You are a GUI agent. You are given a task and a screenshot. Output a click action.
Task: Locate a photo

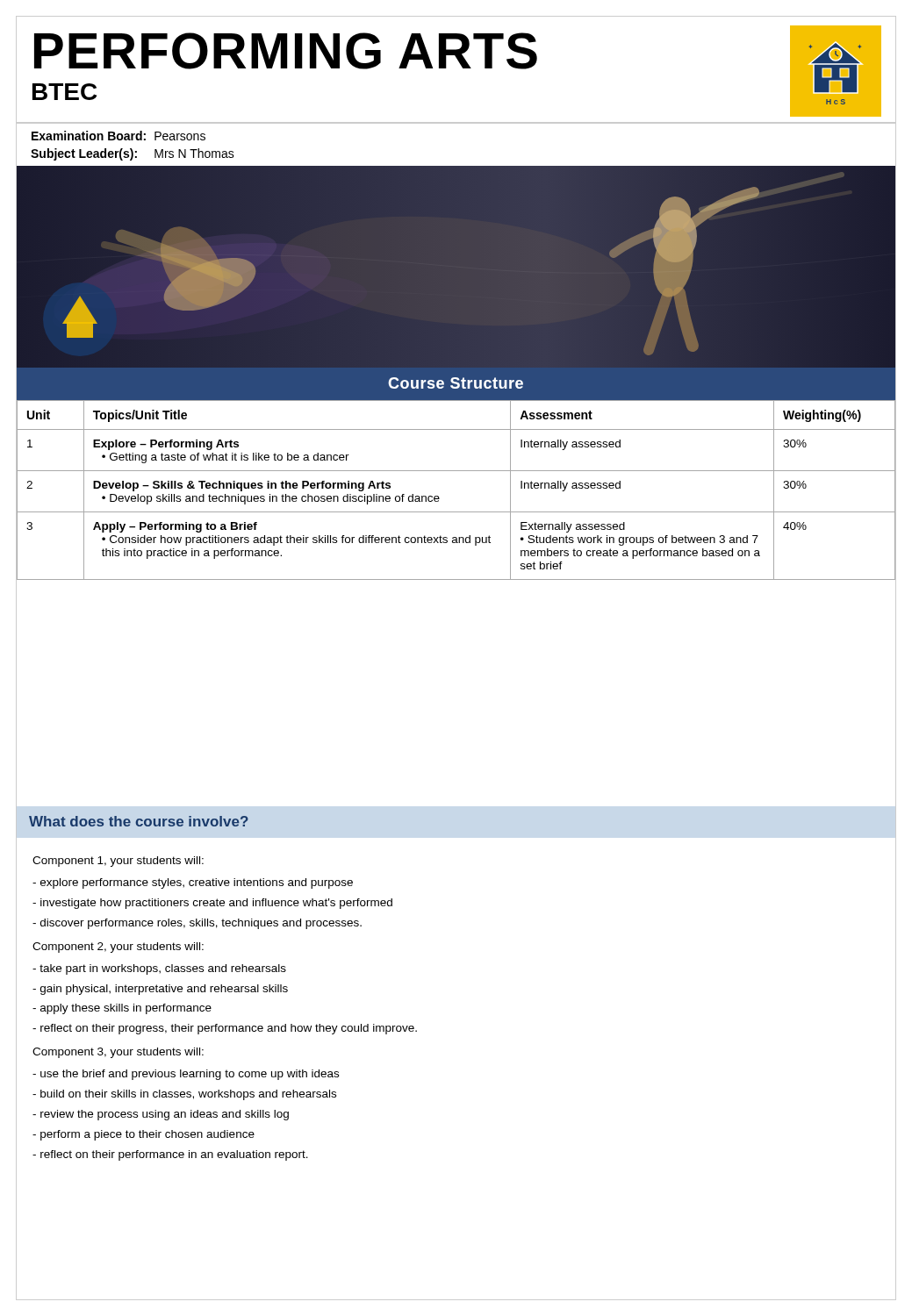(456, 267)
